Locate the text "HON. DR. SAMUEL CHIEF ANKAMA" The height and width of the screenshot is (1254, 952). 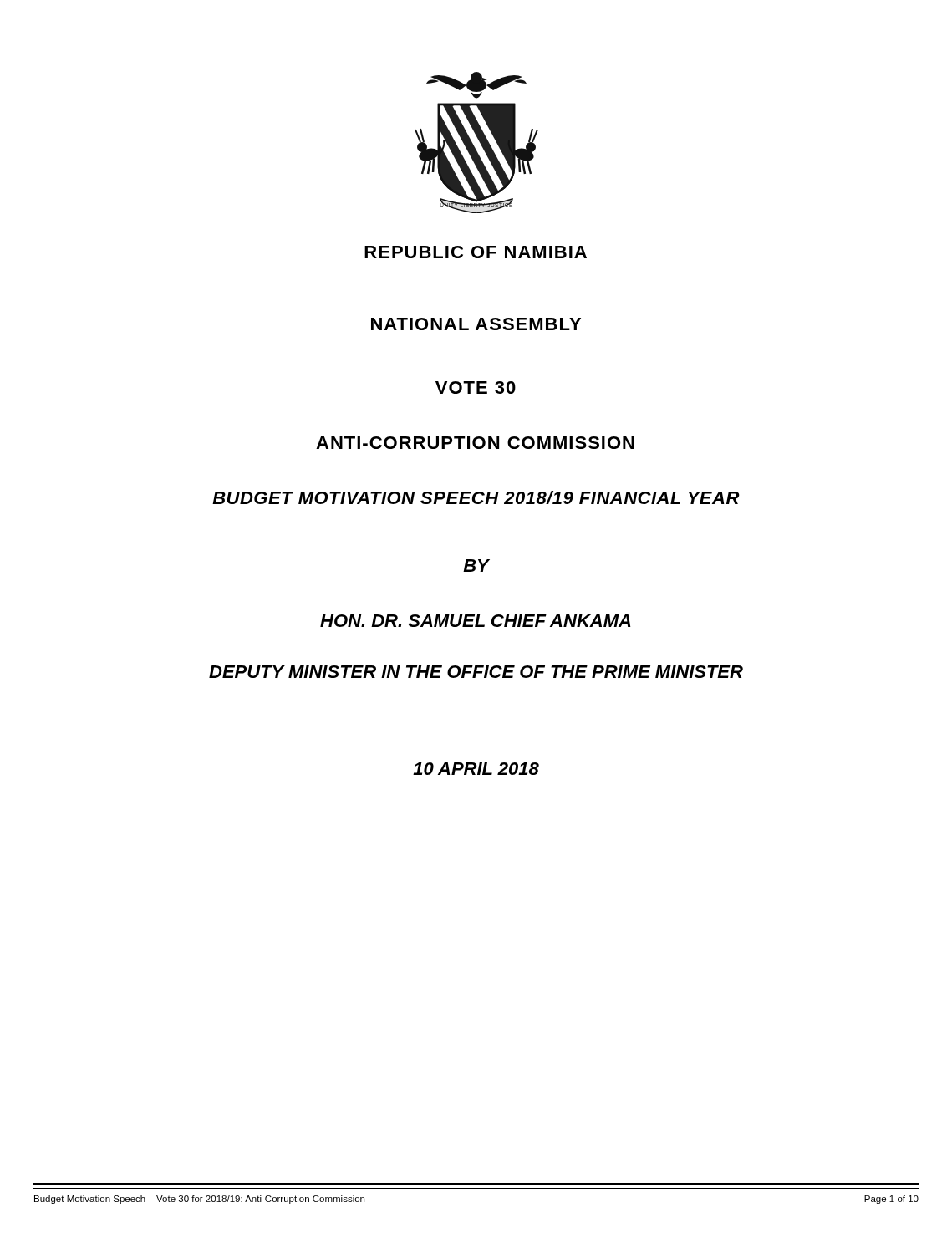coord(476,621)
